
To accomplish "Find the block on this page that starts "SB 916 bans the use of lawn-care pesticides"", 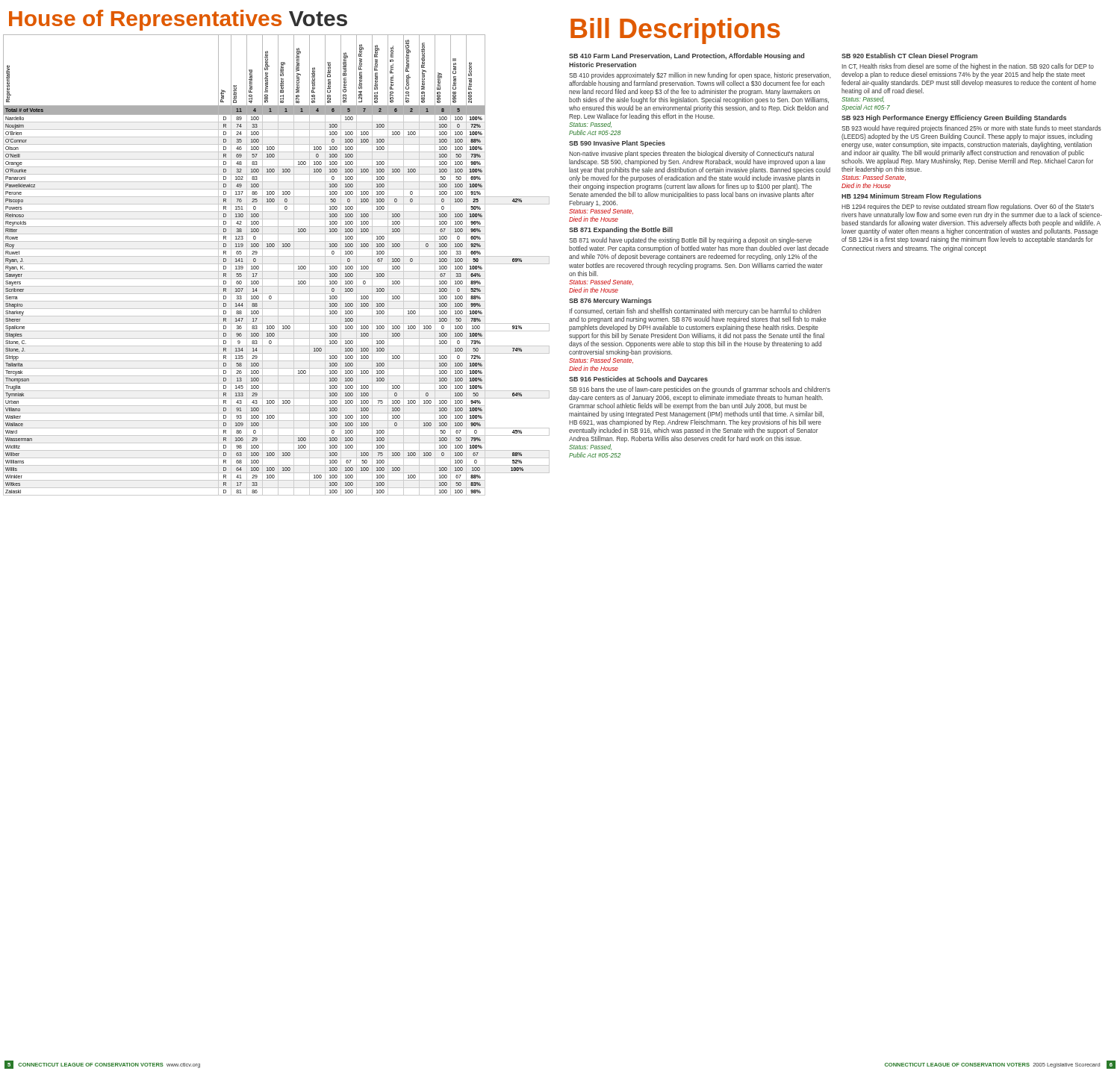I will (700, 422).
